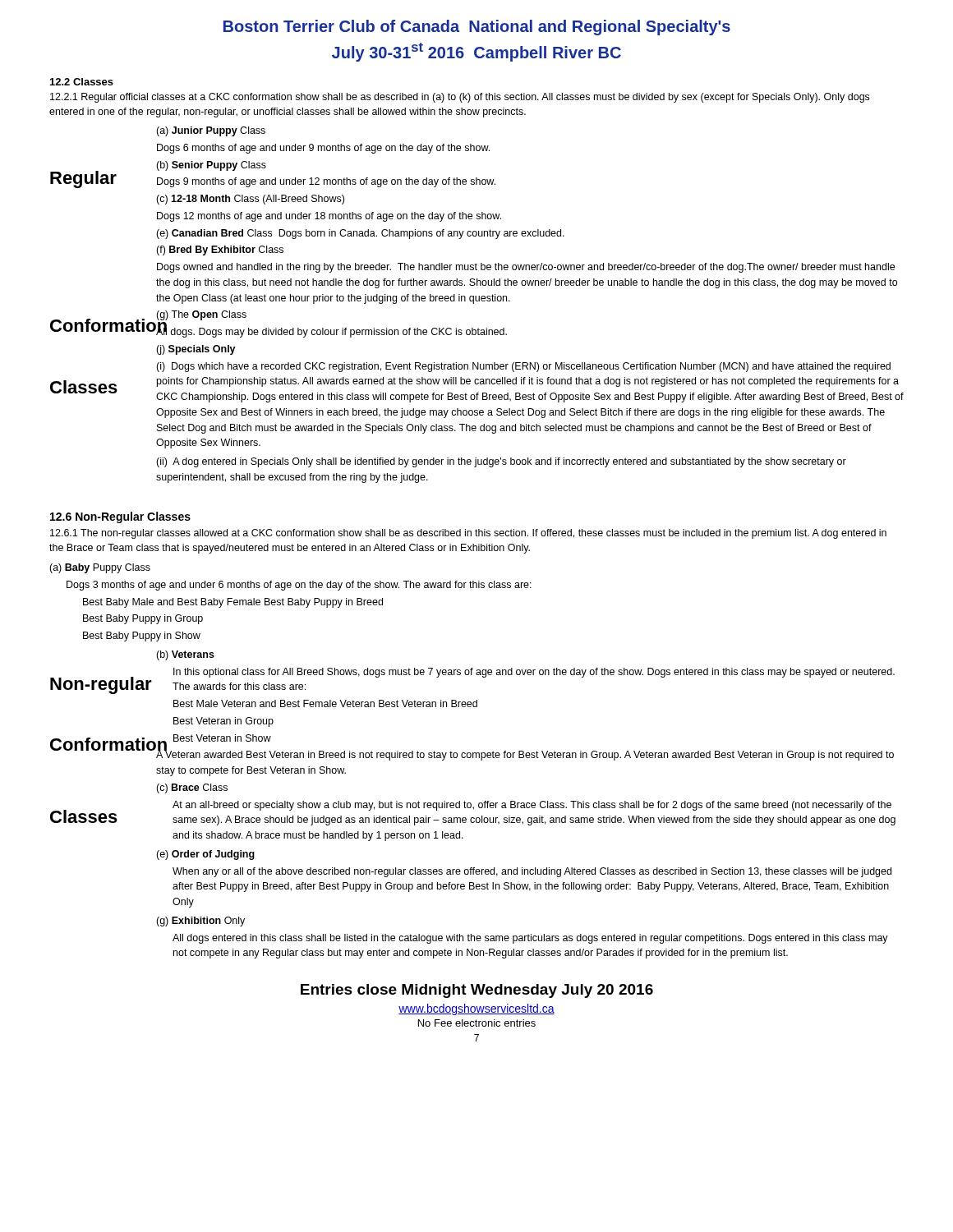Click the passage that begins "Dogs owned and handled in"
Image resolution: width=953 pixels, height=1232 pixels.
[x=527, y=282]
